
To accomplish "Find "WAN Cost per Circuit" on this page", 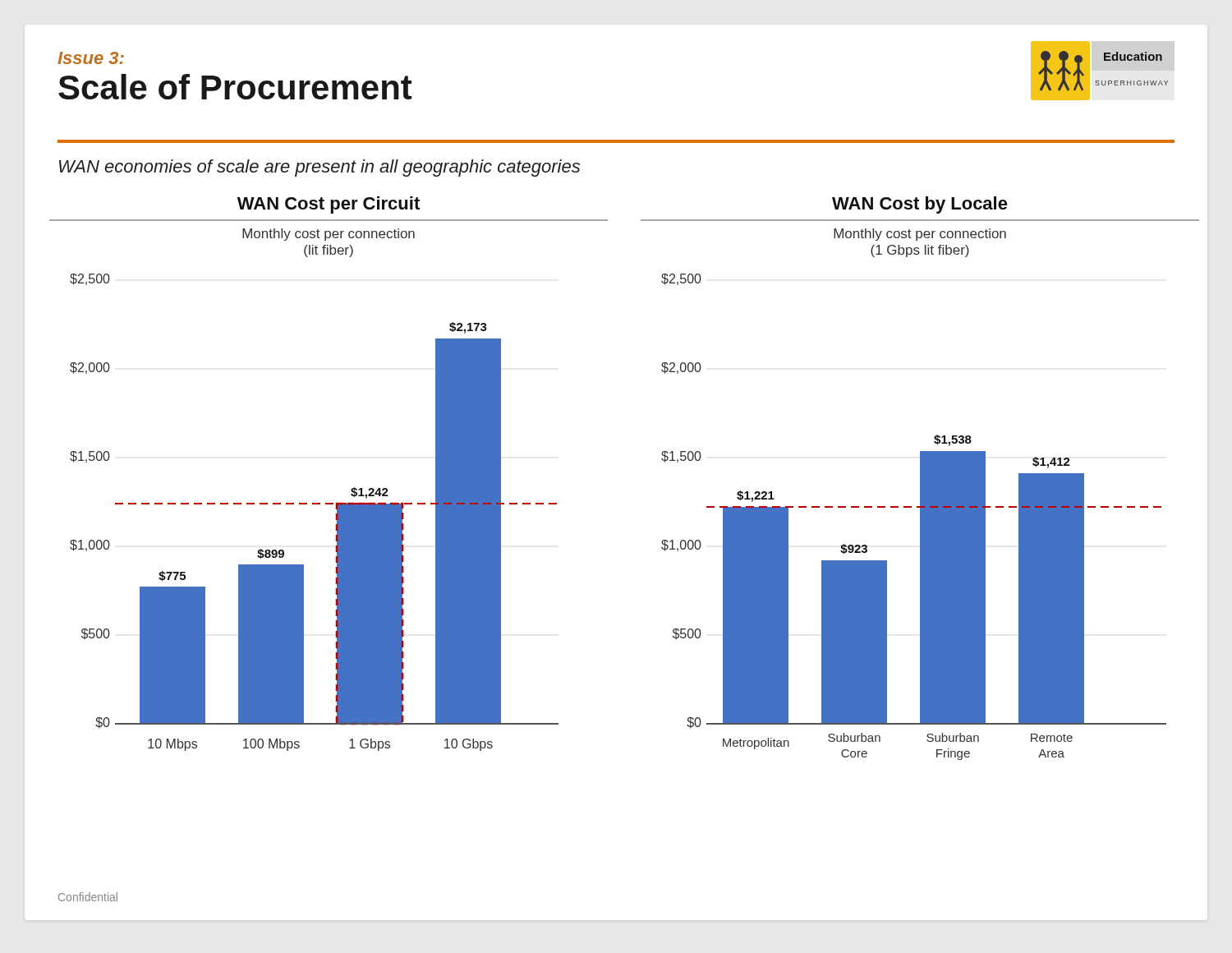I will coord(329,203).
